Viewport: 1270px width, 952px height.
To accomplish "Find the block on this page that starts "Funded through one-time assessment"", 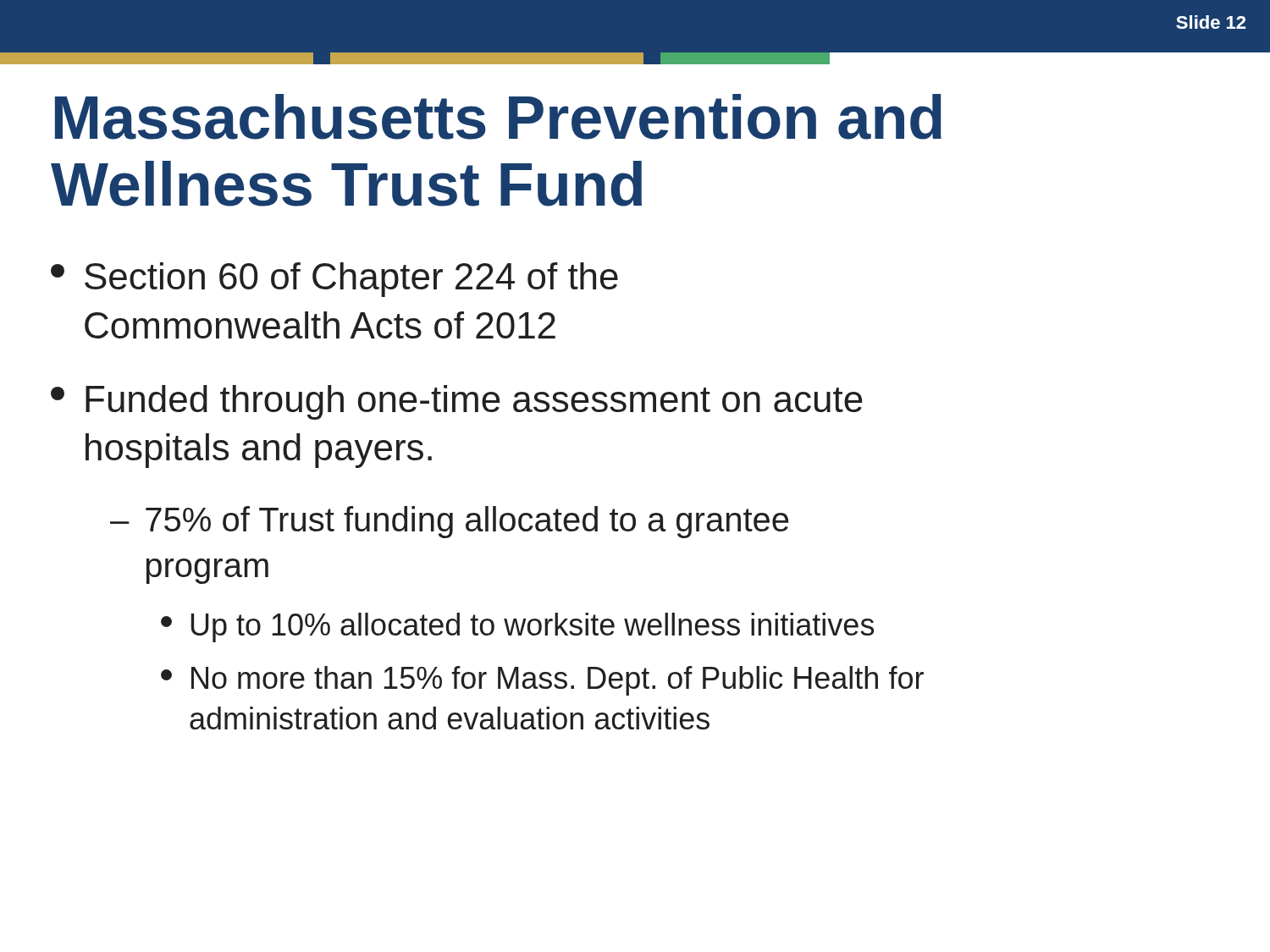I will coord(457,423).
